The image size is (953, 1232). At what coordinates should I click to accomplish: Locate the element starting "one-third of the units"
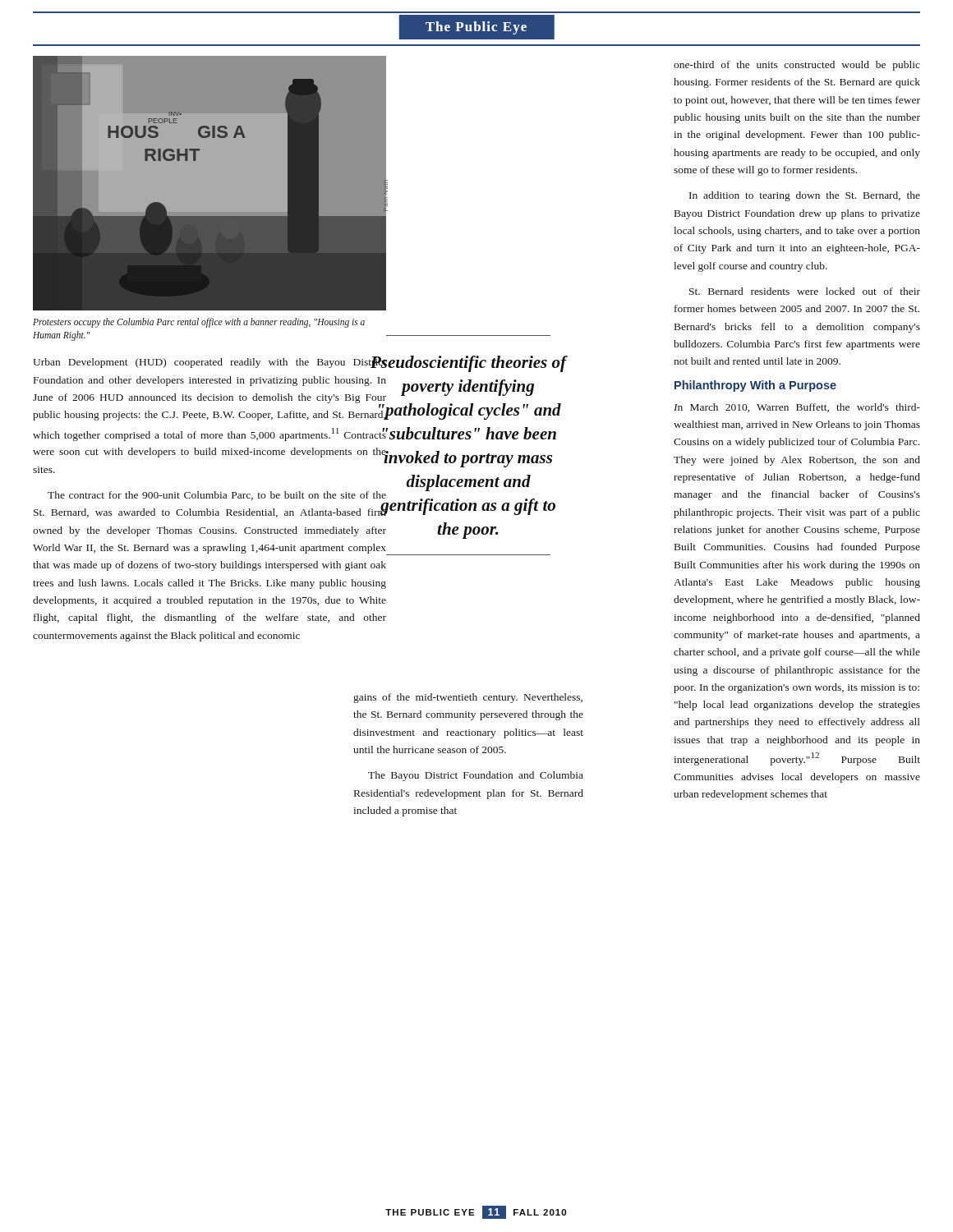(x=797, y=213)
